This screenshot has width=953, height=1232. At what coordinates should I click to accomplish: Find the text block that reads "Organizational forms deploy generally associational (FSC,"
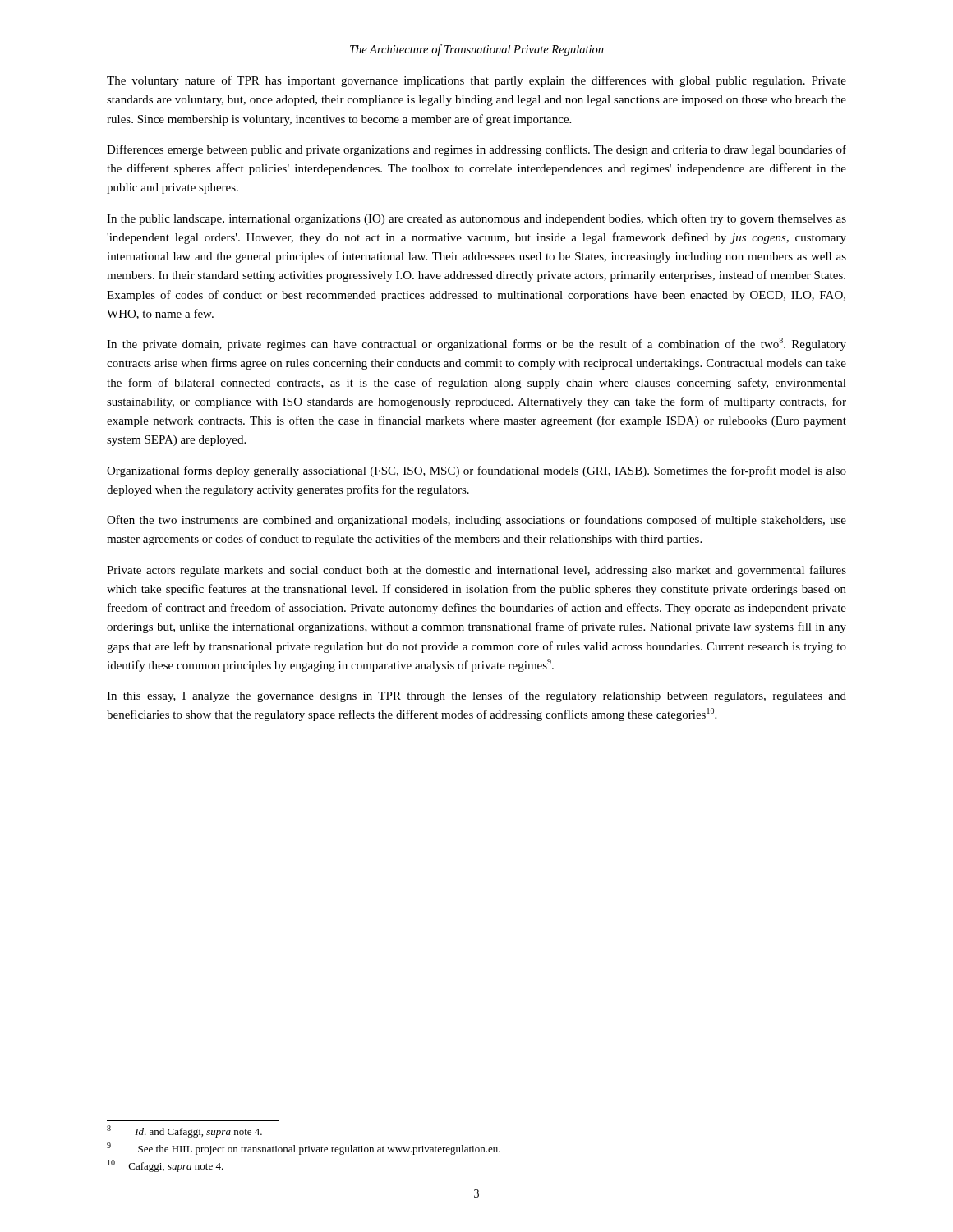coord(476,480)
